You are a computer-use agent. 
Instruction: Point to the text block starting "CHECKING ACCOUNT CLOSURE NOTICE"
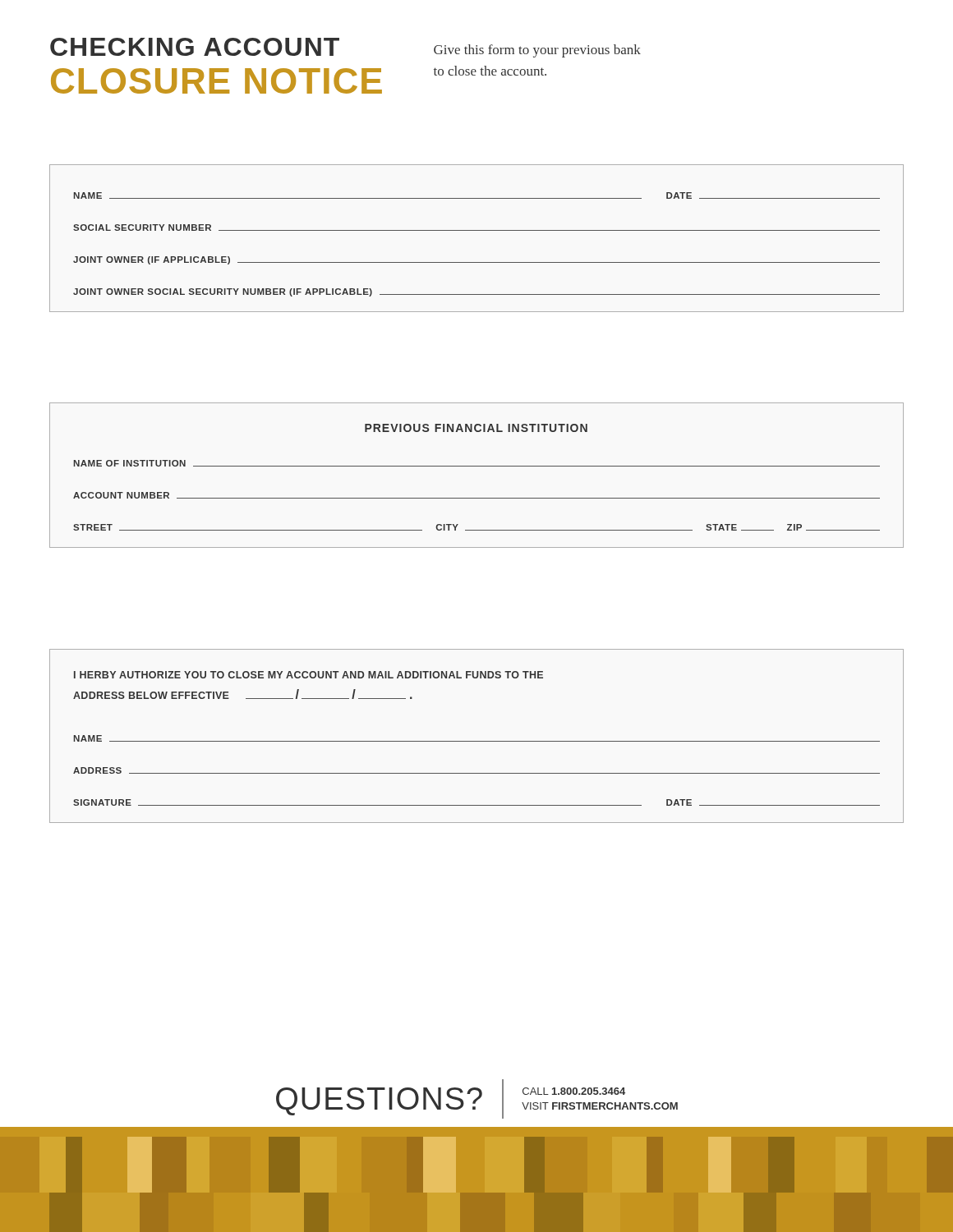click(x=217, y=67)
